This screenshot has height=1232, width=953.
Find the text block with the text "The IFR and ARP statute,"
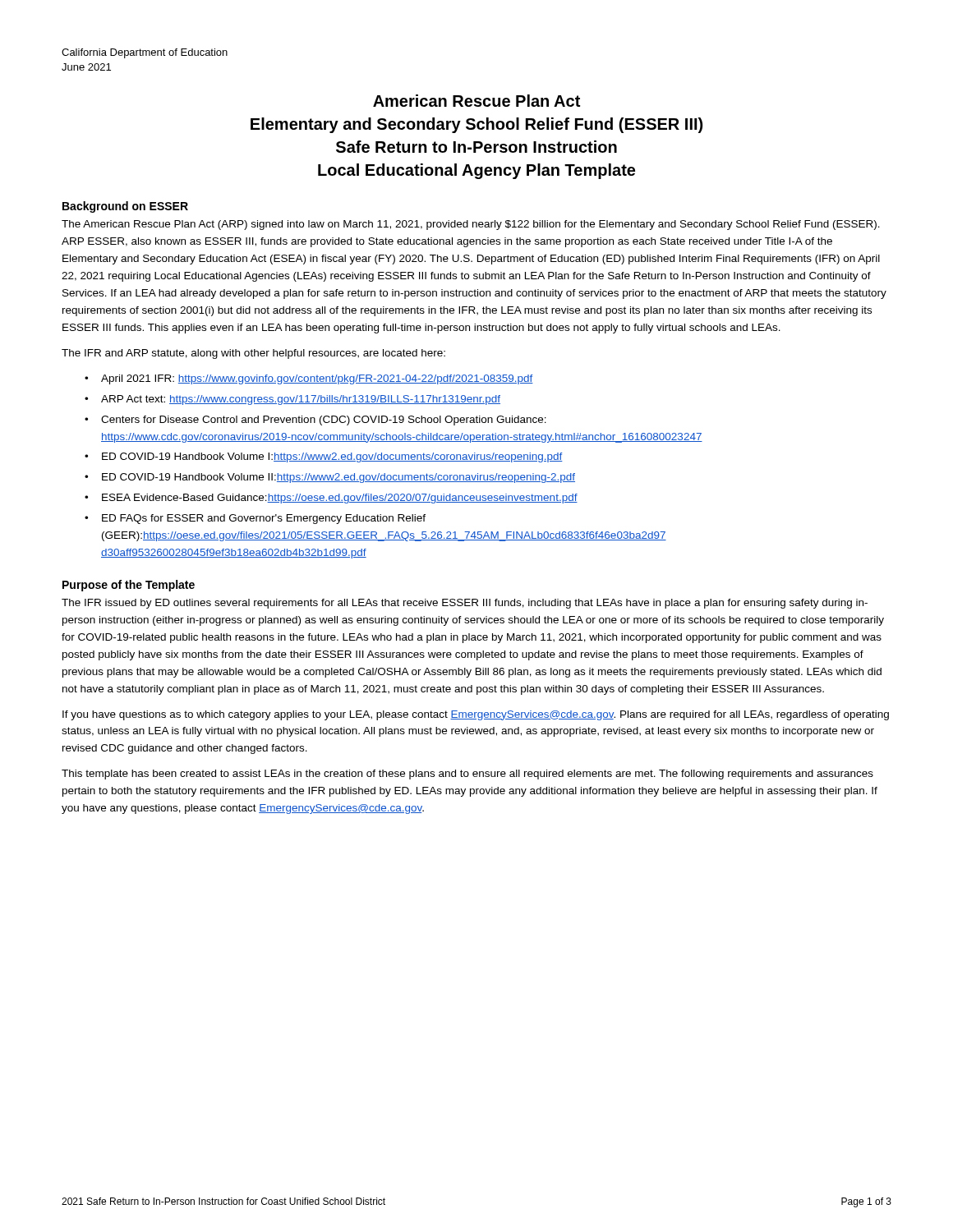[x=254, y=353]
